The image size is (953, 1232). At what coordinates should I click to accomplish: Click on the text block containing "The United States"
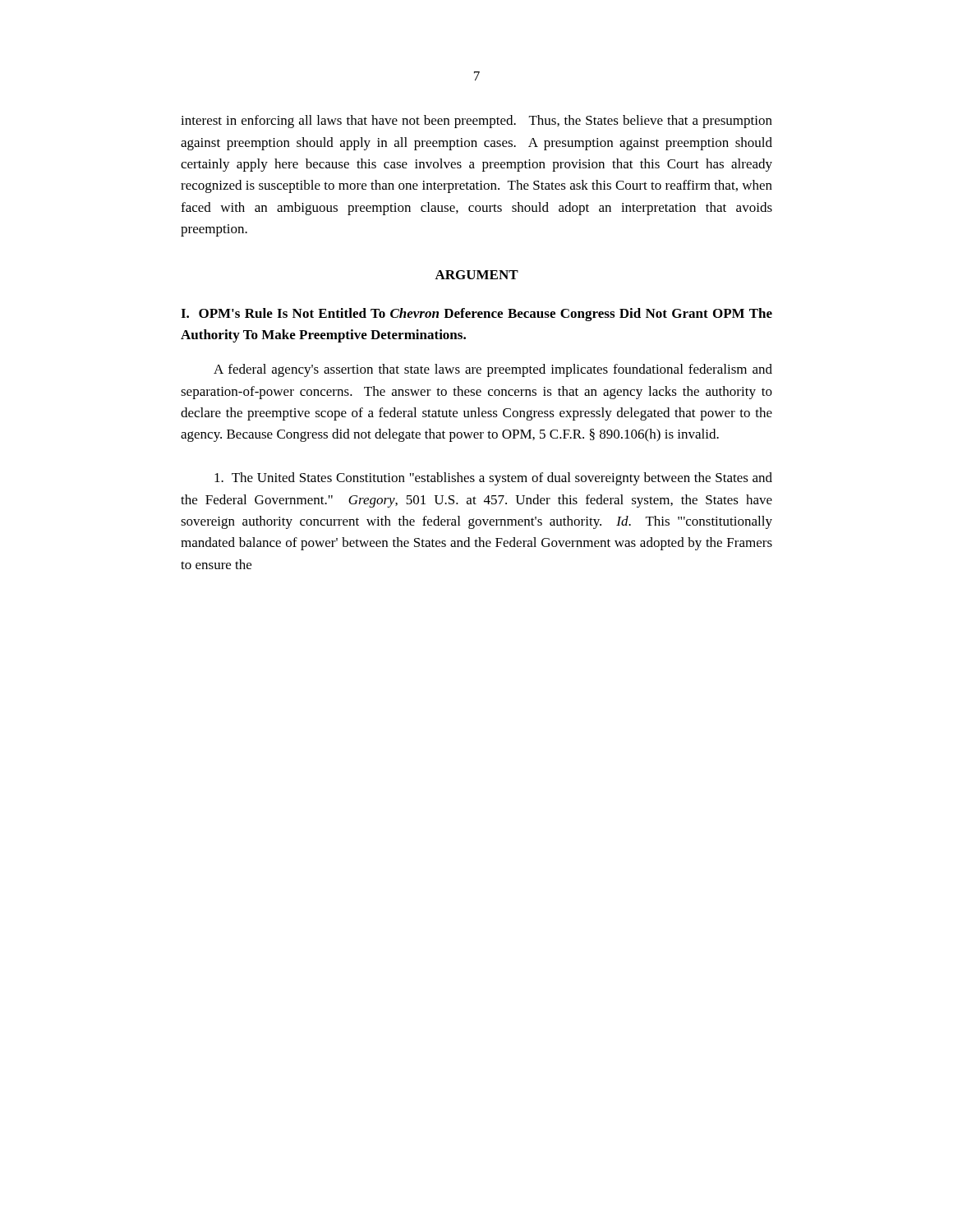click(x=476, y=521)
